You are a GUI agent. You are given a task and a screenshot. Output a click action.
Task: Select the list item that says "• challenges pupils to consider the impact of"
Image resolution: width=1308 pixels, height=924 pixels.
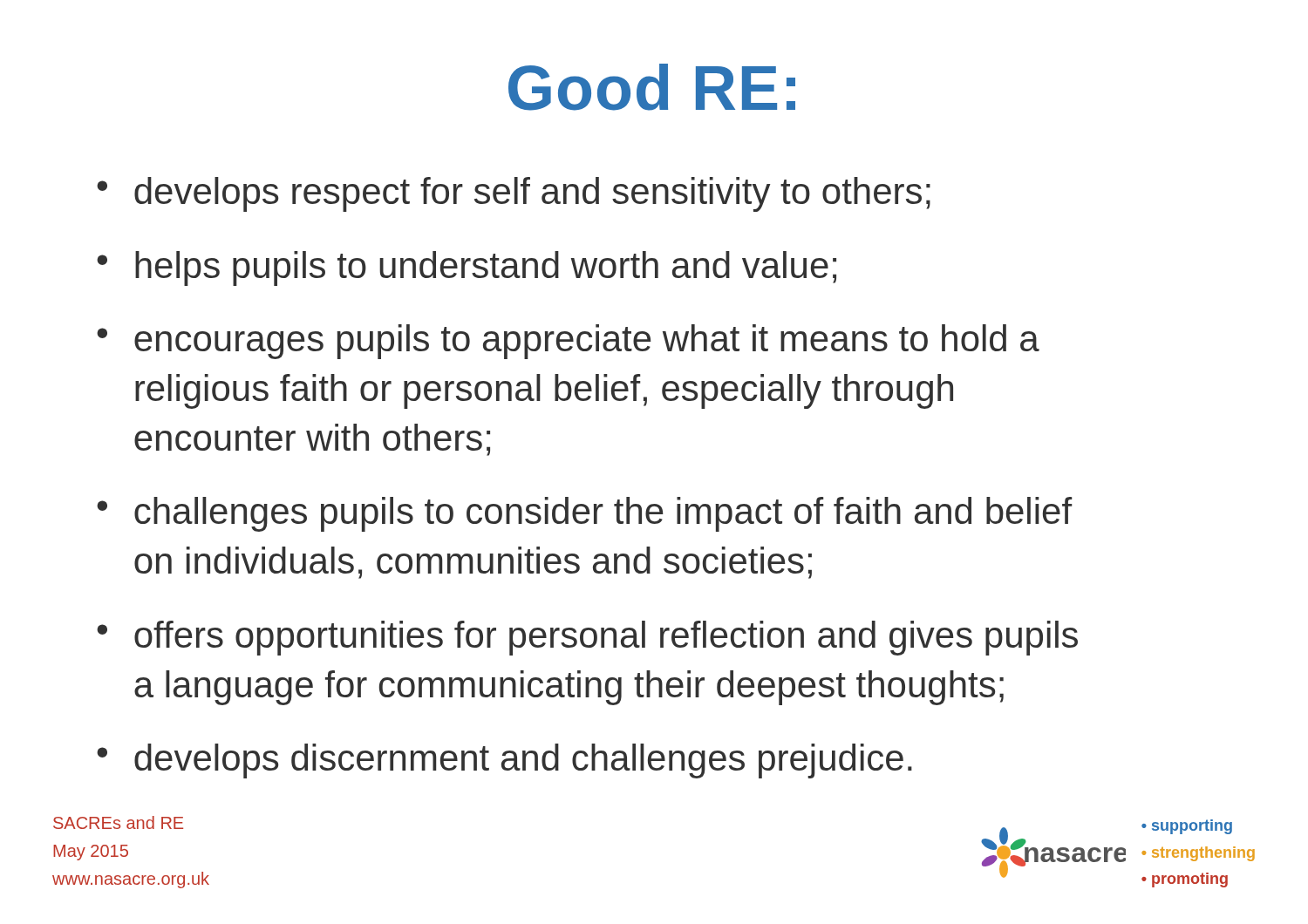pos(584,537)
